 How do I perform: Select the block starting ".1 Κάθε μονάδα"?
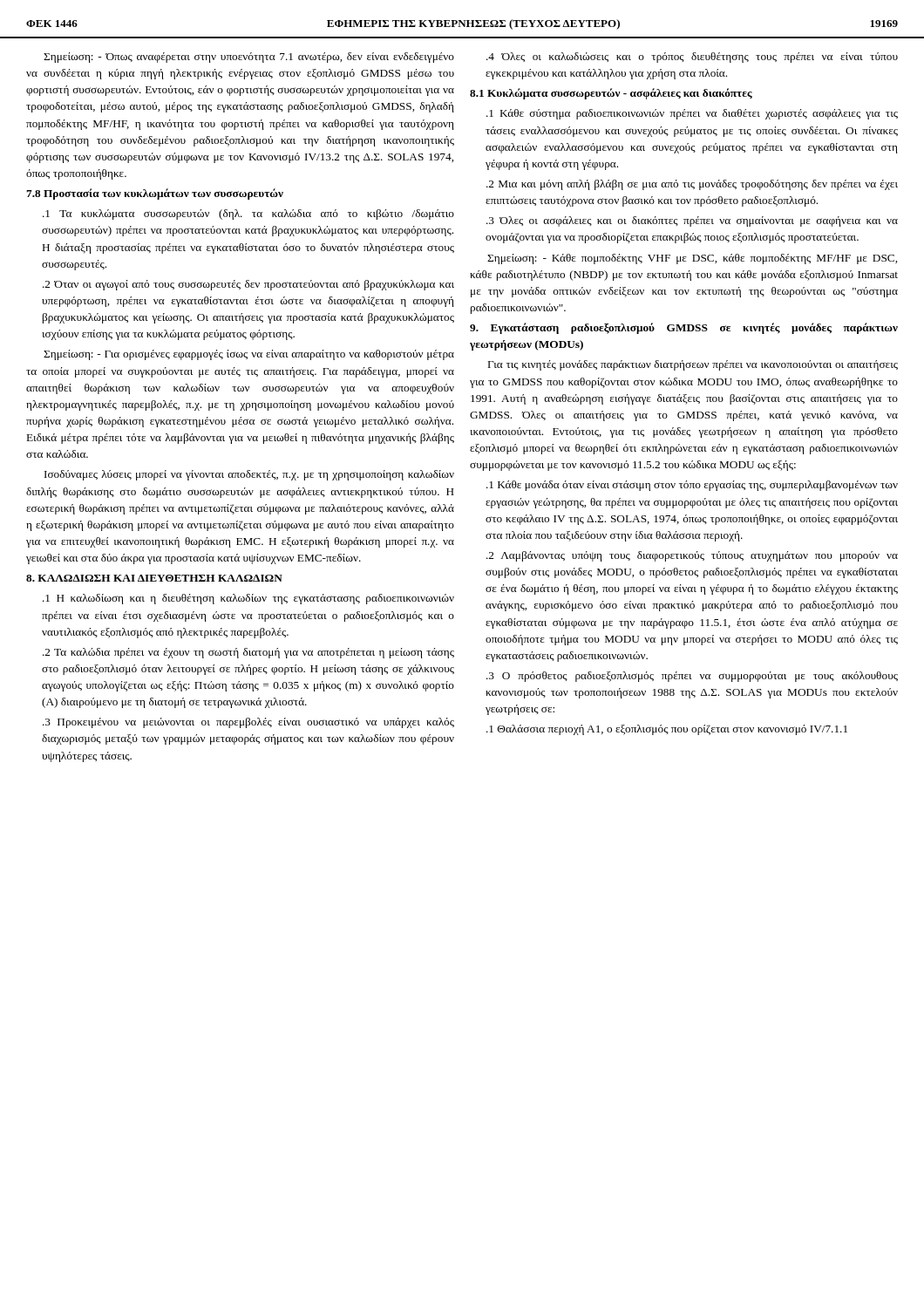click(x=684, y=510)
